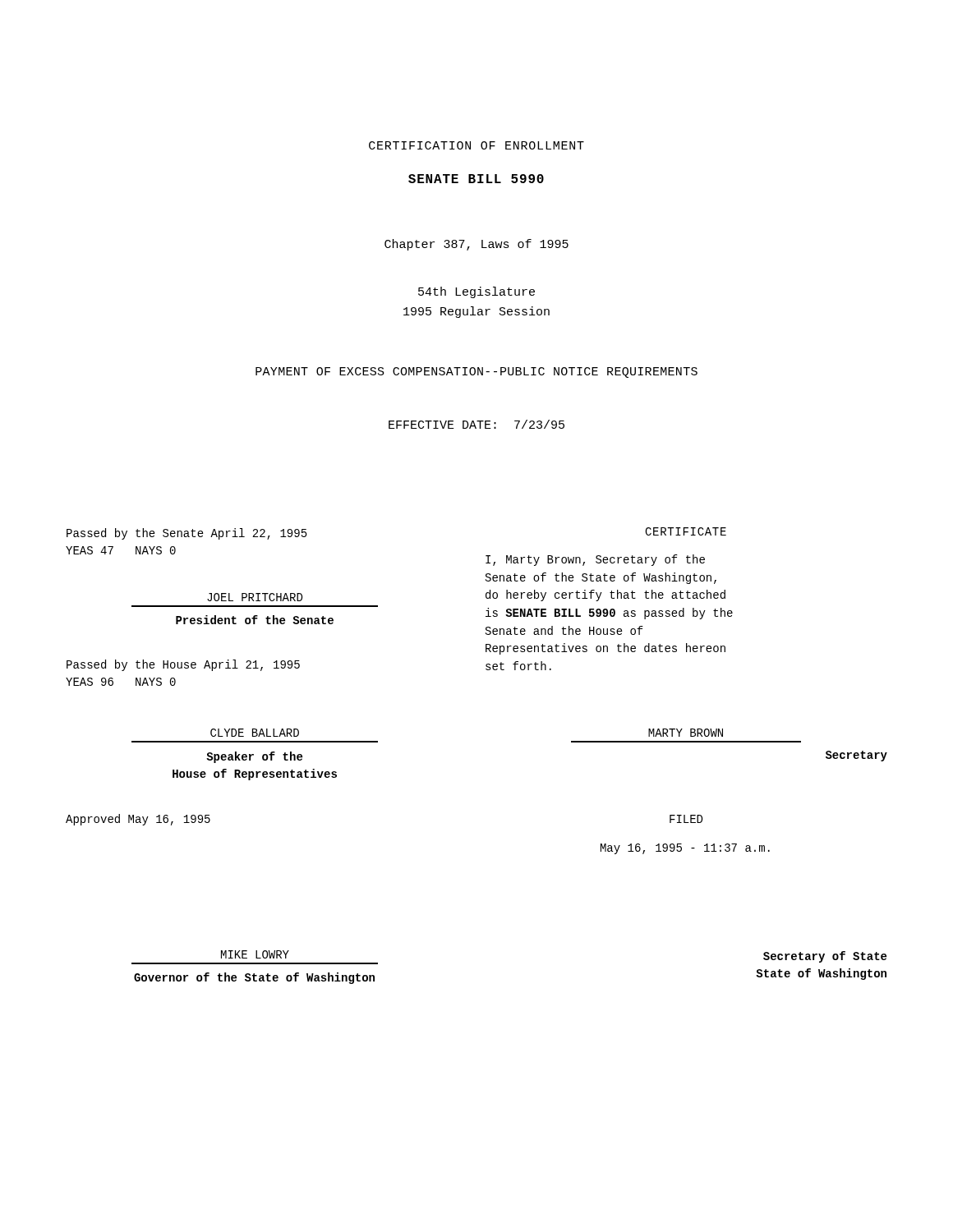The image size is (953, 1232).
Task: Locate the text that says "MIKE LOWRY"
Action: (255, 956)
